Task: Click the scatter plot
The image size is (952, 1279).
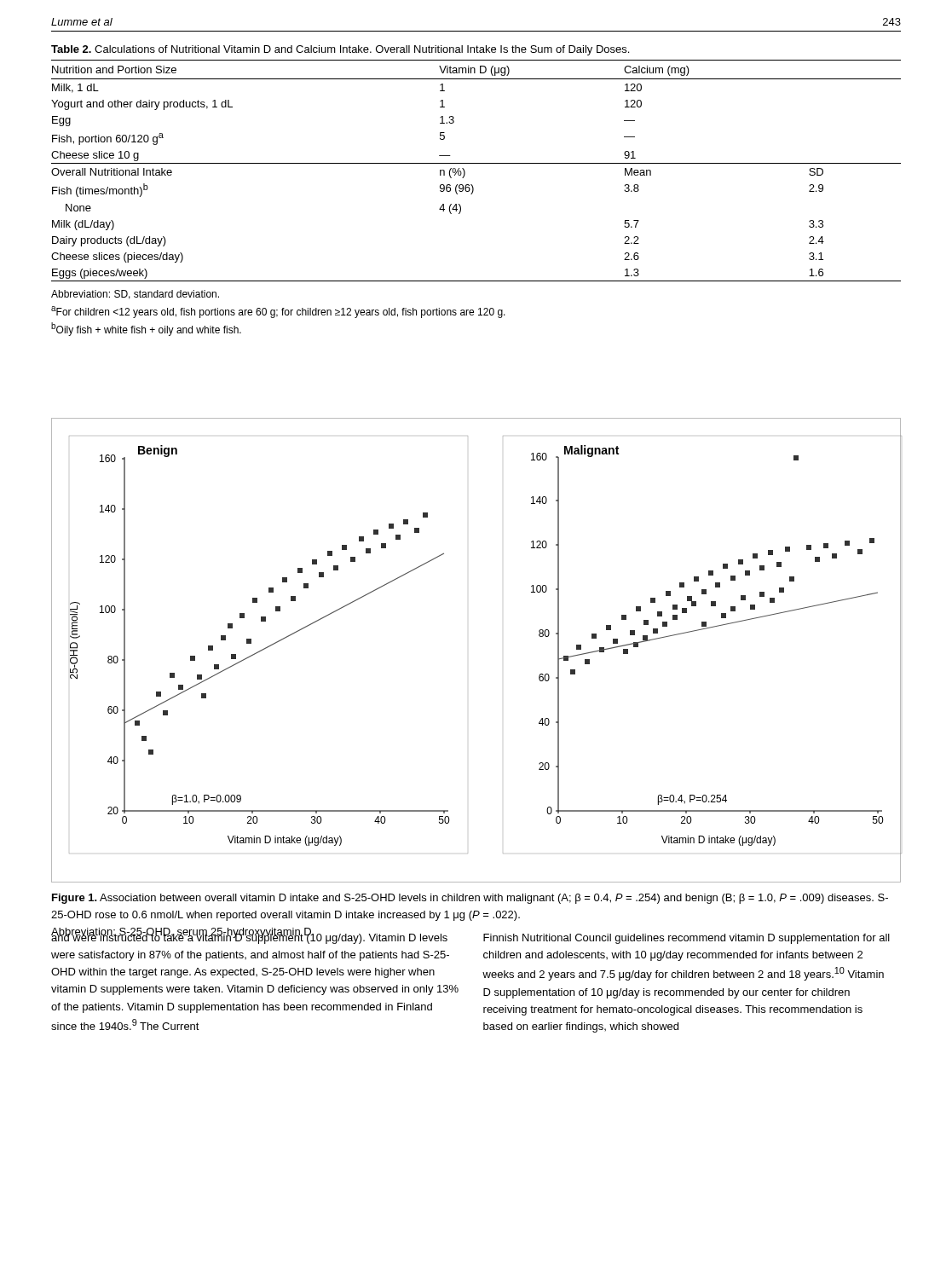Action: tap(476, 650)
